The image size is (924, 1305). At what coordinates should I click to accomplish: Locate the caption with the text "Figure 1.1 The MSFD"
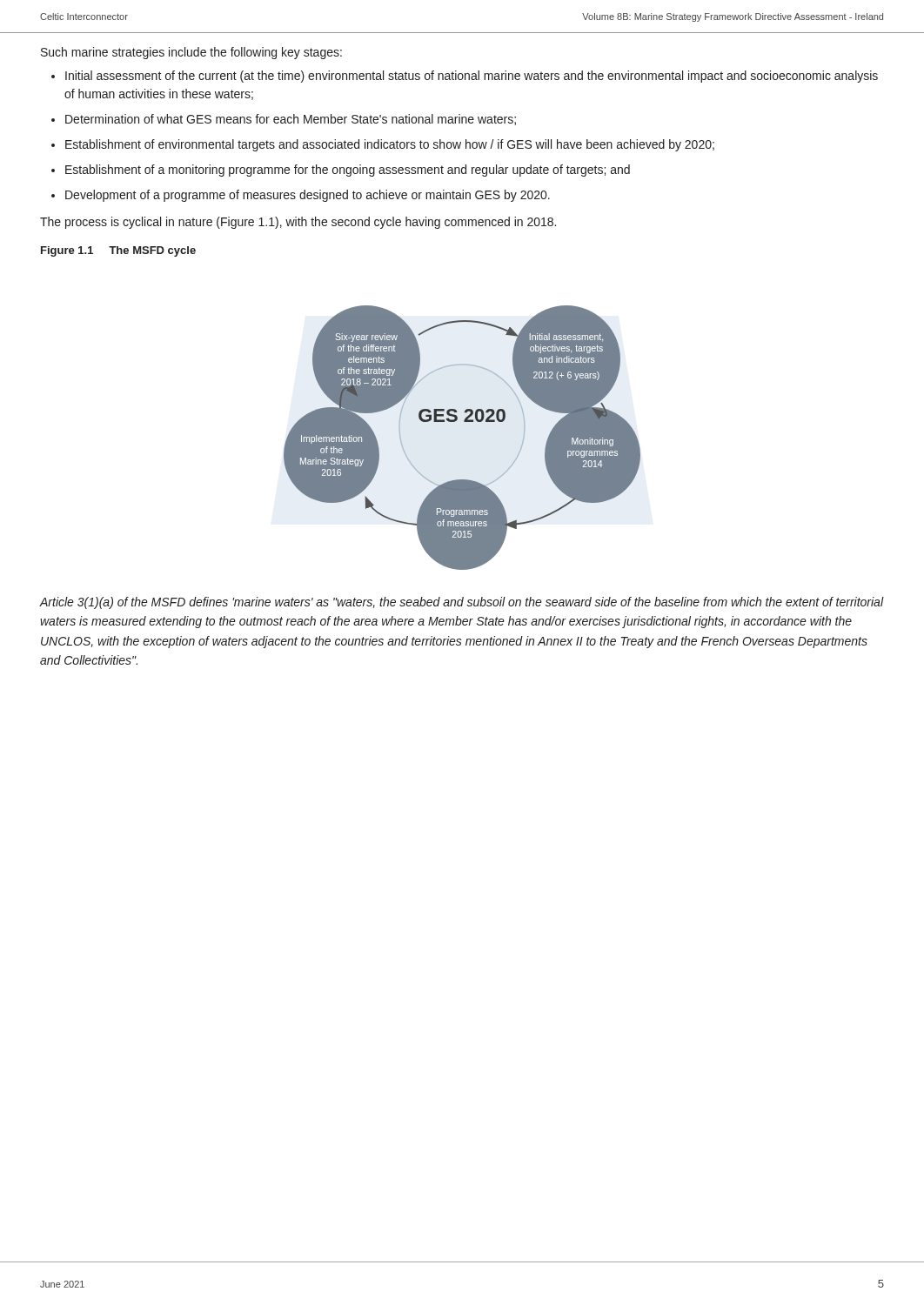[x=118, y=250]
